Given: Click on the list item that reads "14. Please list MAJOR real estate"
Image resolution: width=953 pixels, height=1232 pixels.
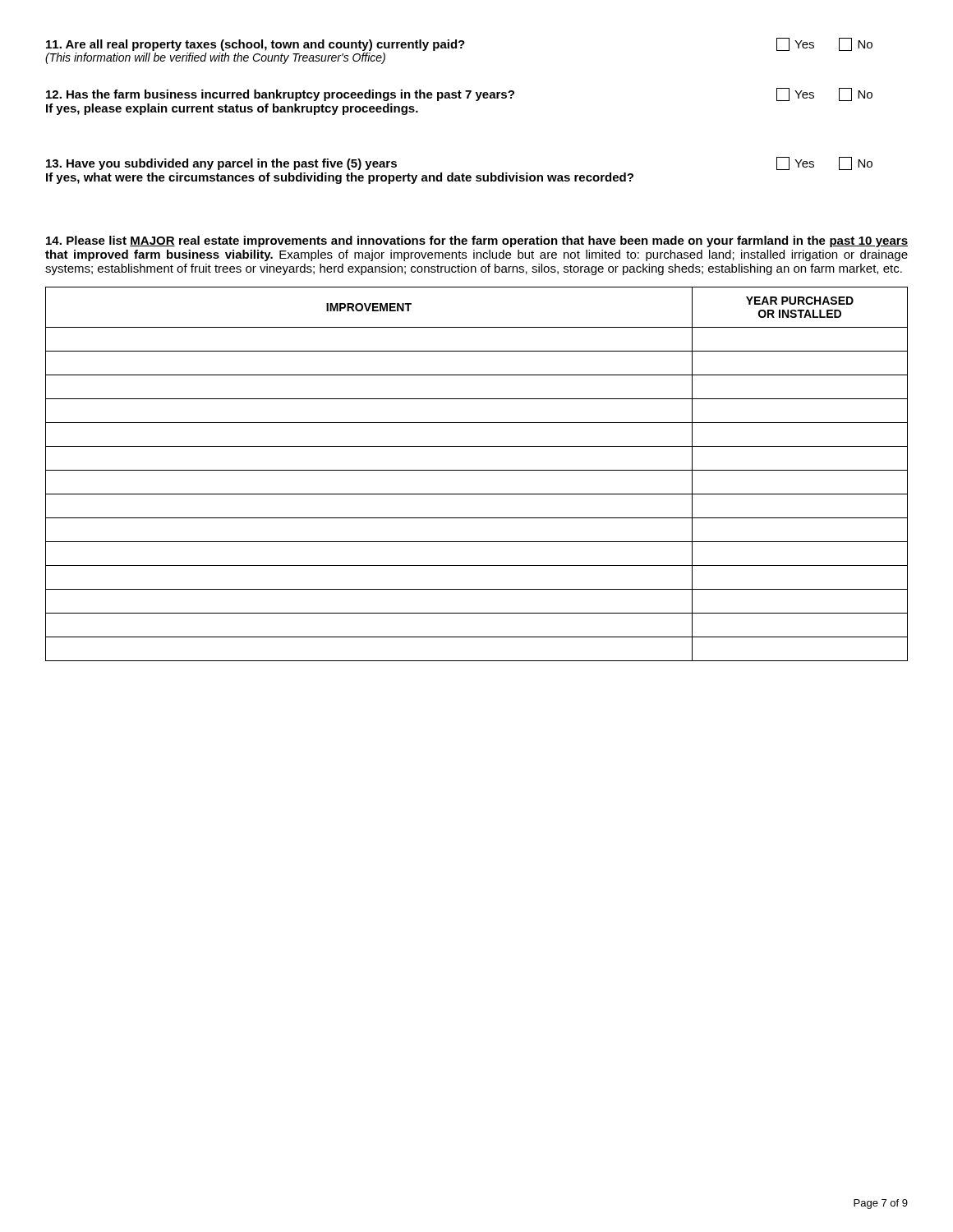Looking at the screenshot, I should click(476, 447).
